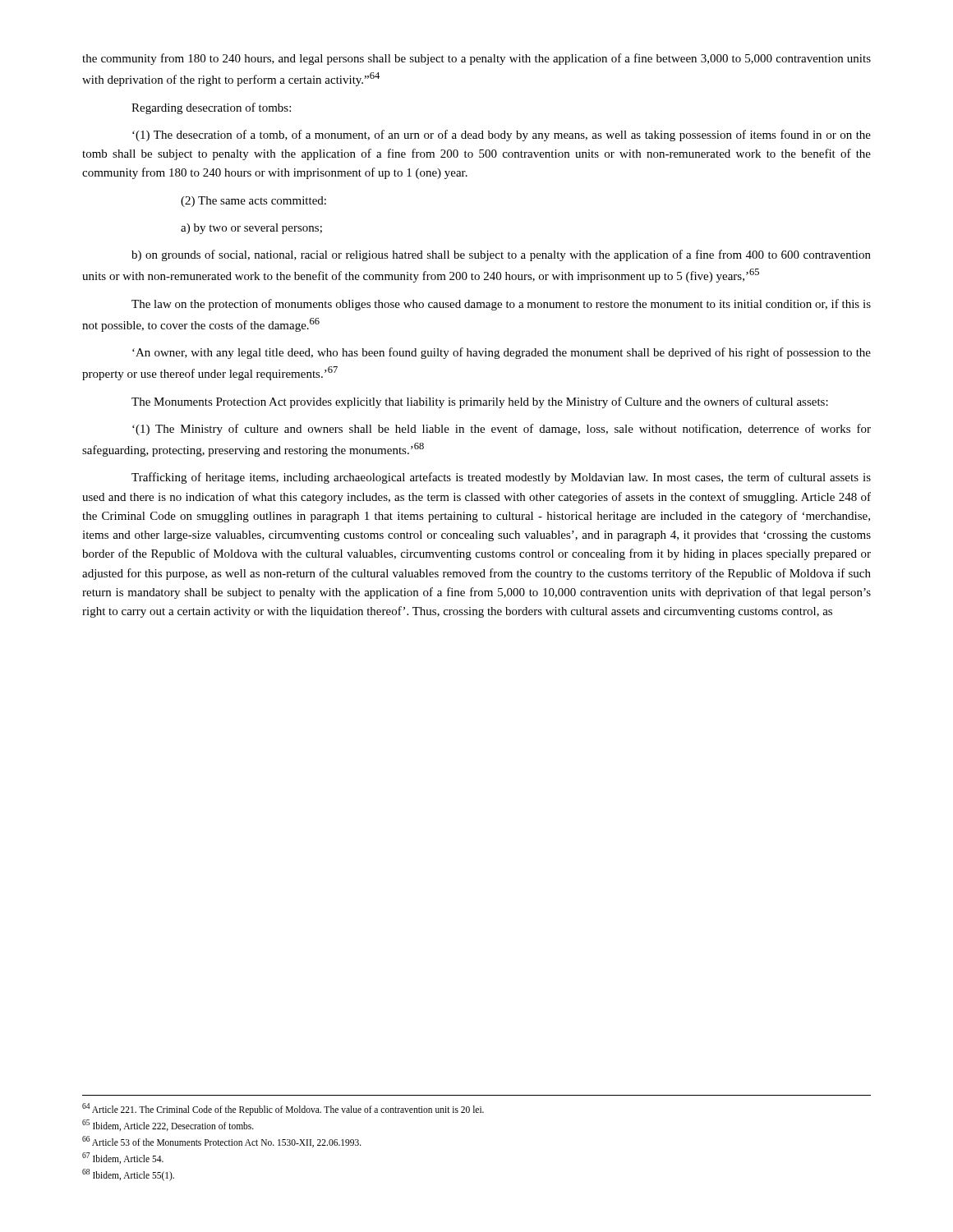This screenshot has height=1232, width=953.
Task: Find the text block that reads "‘(1) The desecration of a"
Action: 476,154
